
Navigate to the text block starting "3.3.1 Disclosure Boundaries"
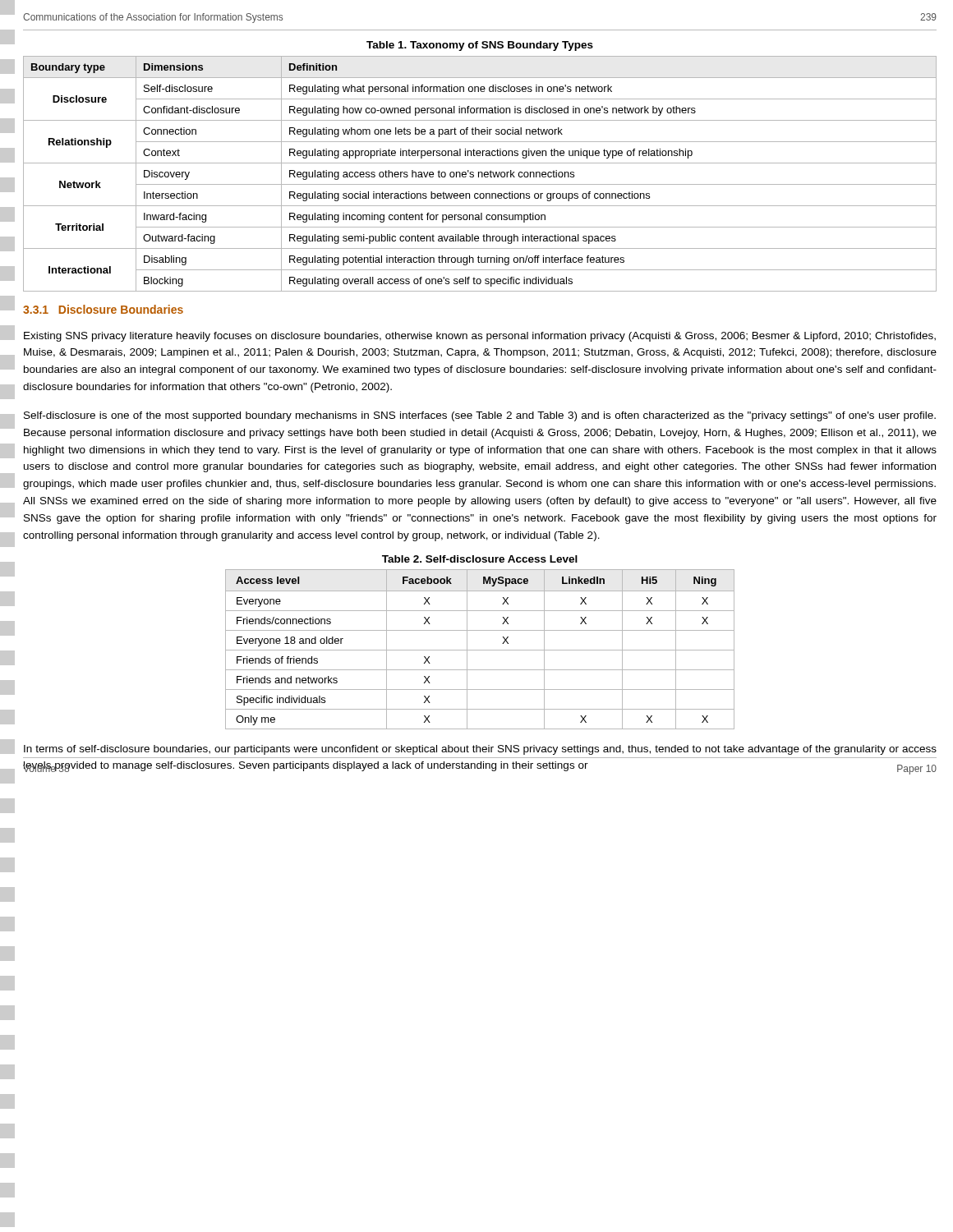point(103,309)
